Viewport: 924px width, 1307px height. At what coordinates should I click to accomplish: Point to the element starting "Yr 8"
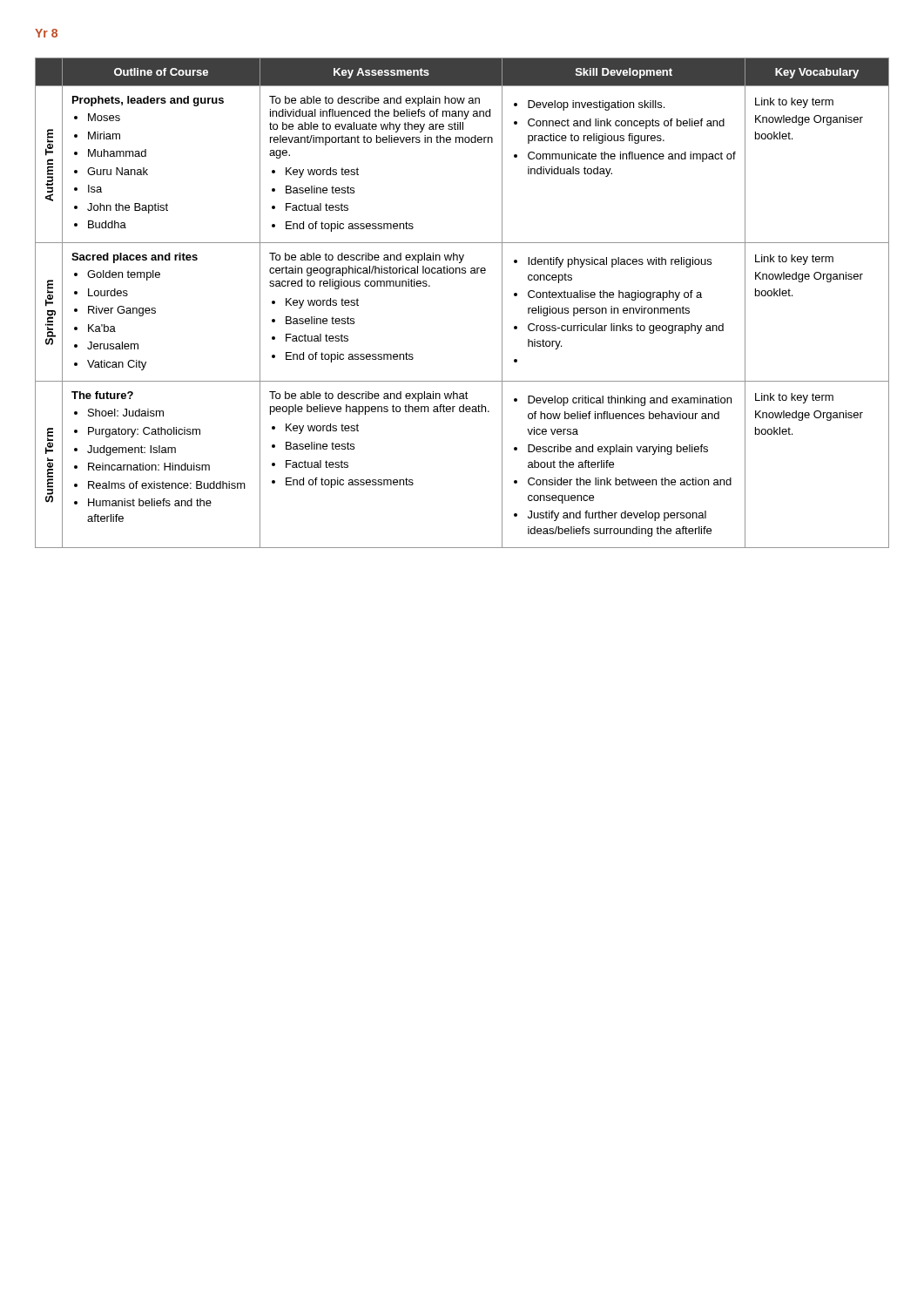(x=46, y=33)
